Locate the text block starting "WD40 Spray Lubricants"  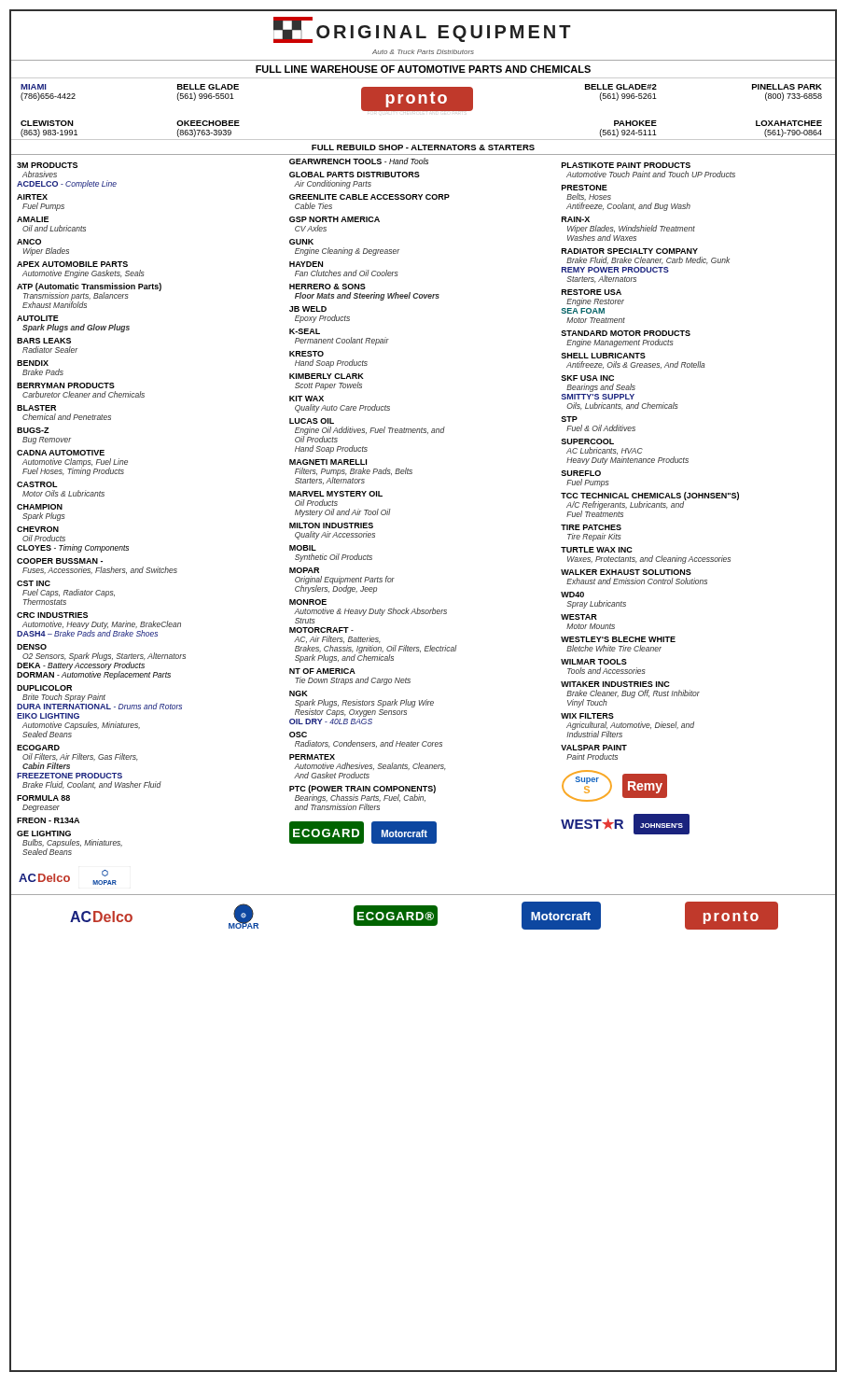click(x=572, y=595)
